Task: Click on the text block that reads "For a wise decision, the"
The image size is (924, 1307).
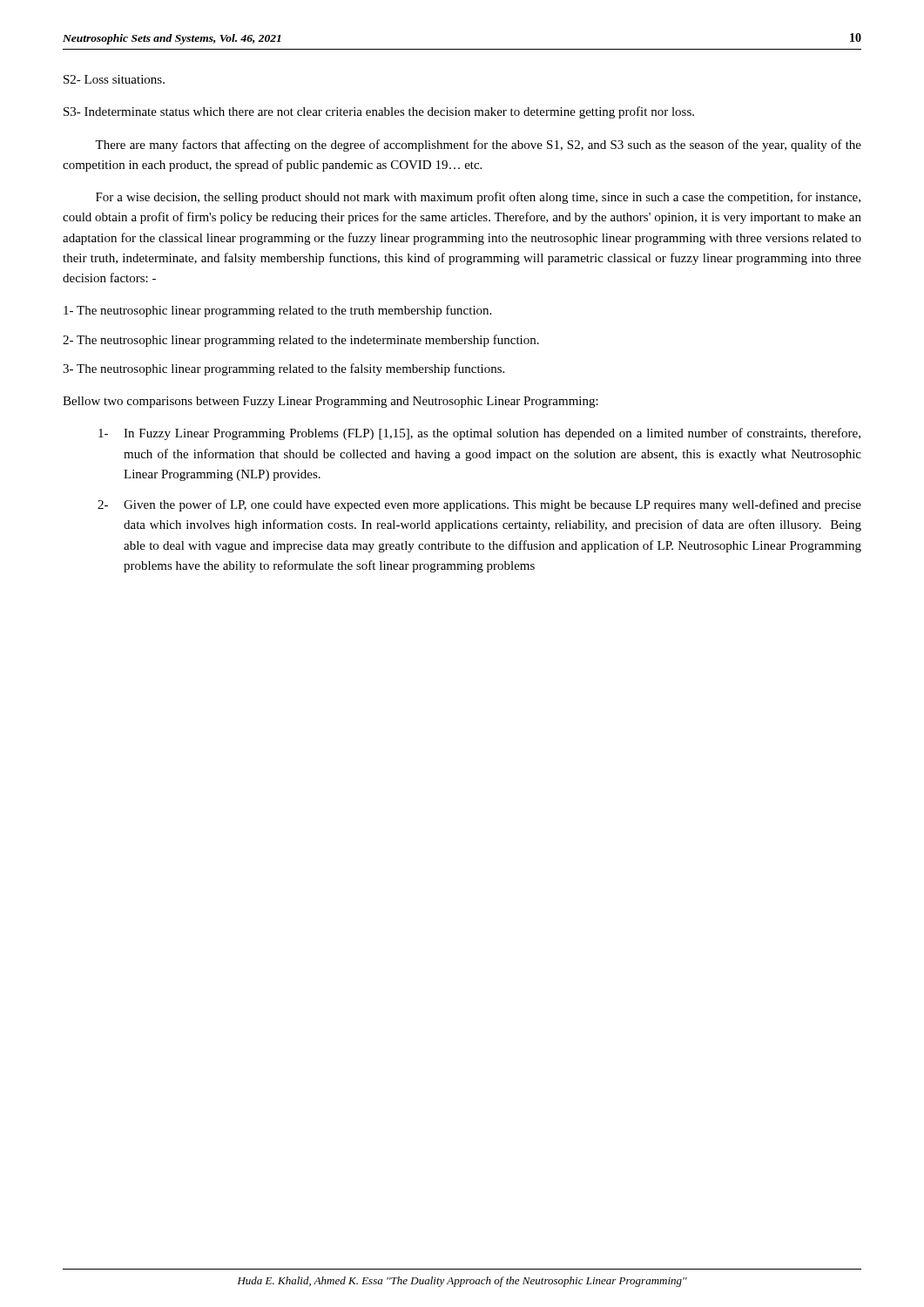Action: pos(462,237)
